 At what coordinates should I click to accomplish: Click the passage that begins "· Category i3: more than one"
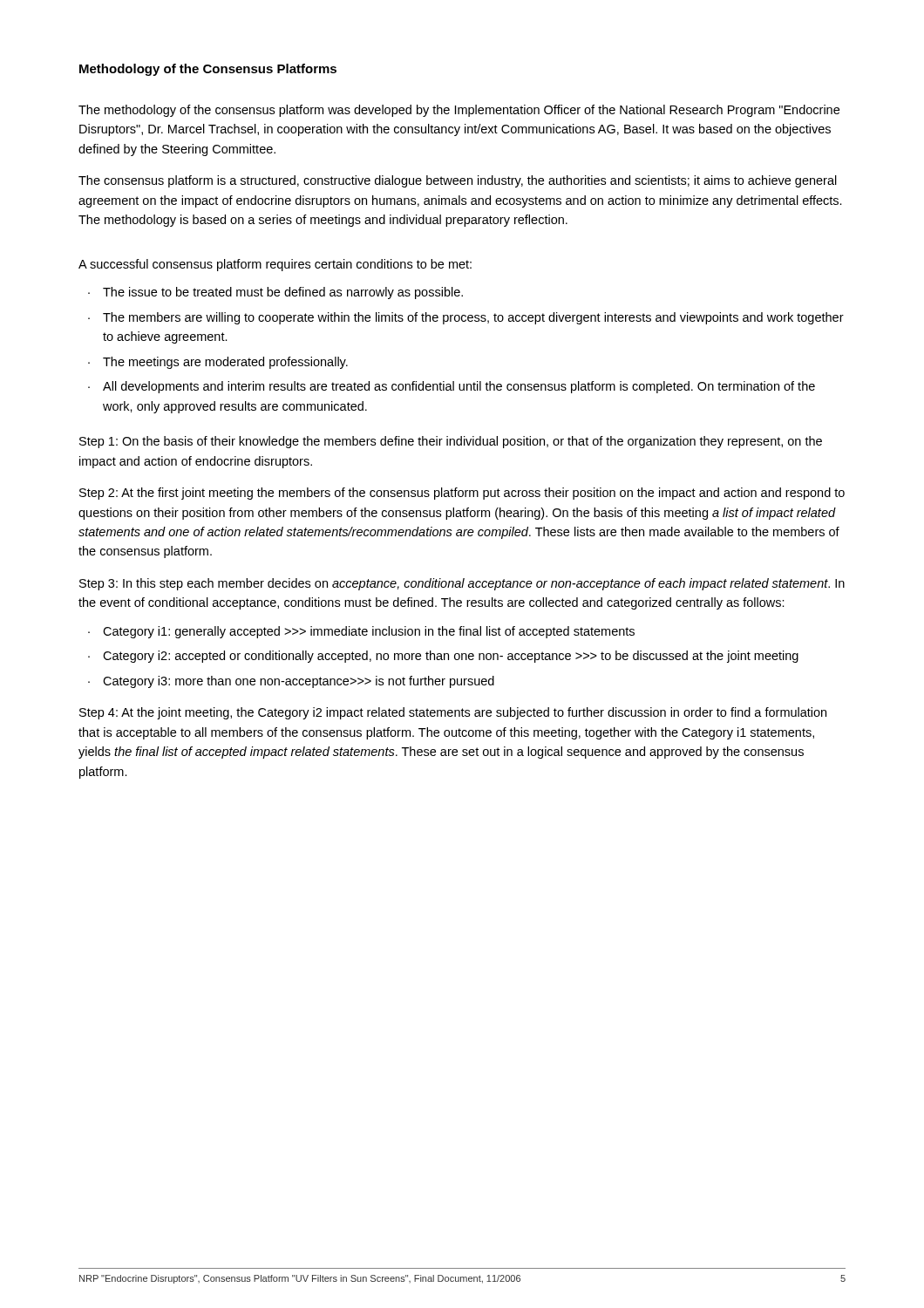coord(291,681)
